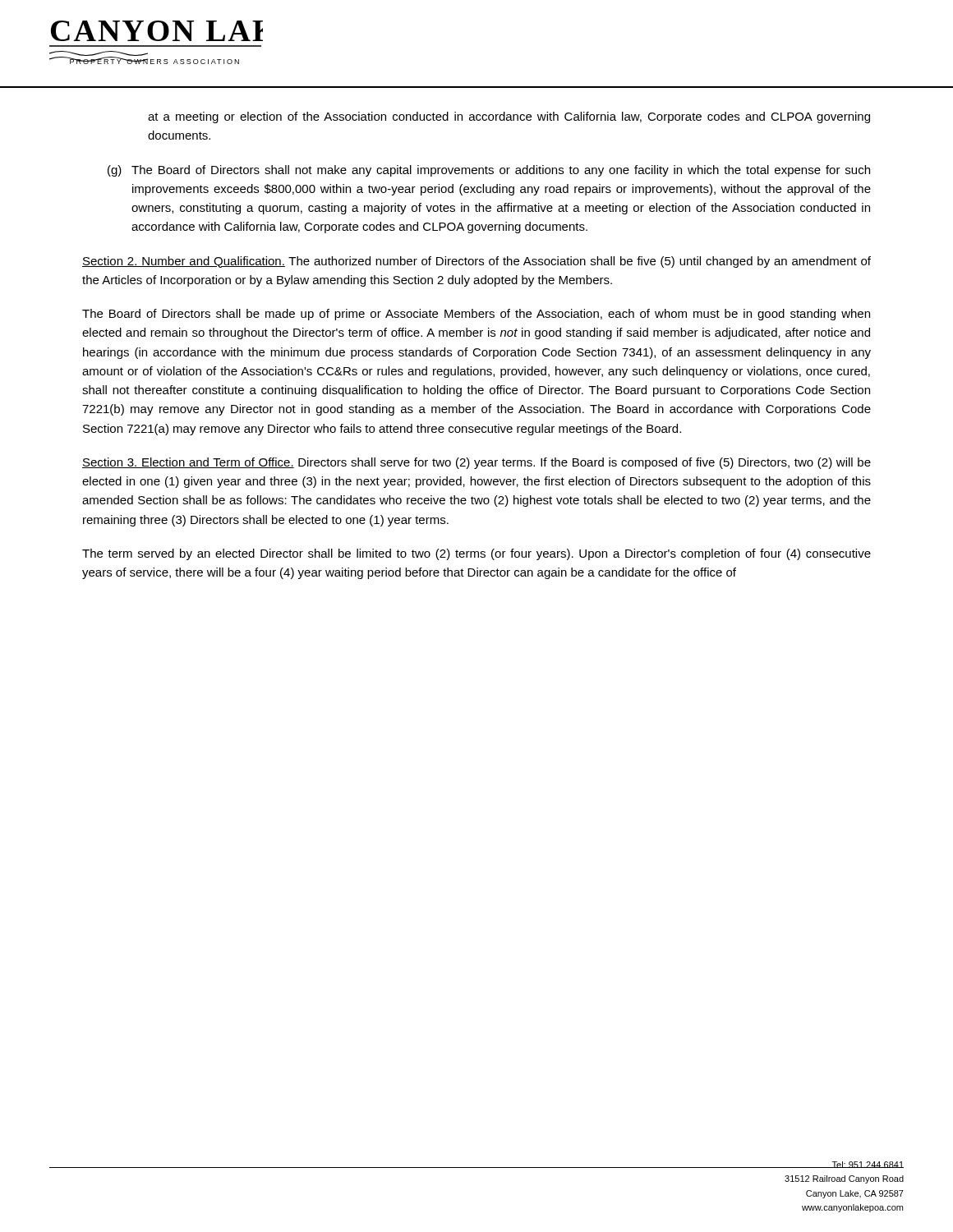The image size is (953, 1232).
Task: Select the text block starting "The term served by"
Action: pos(476,563)
